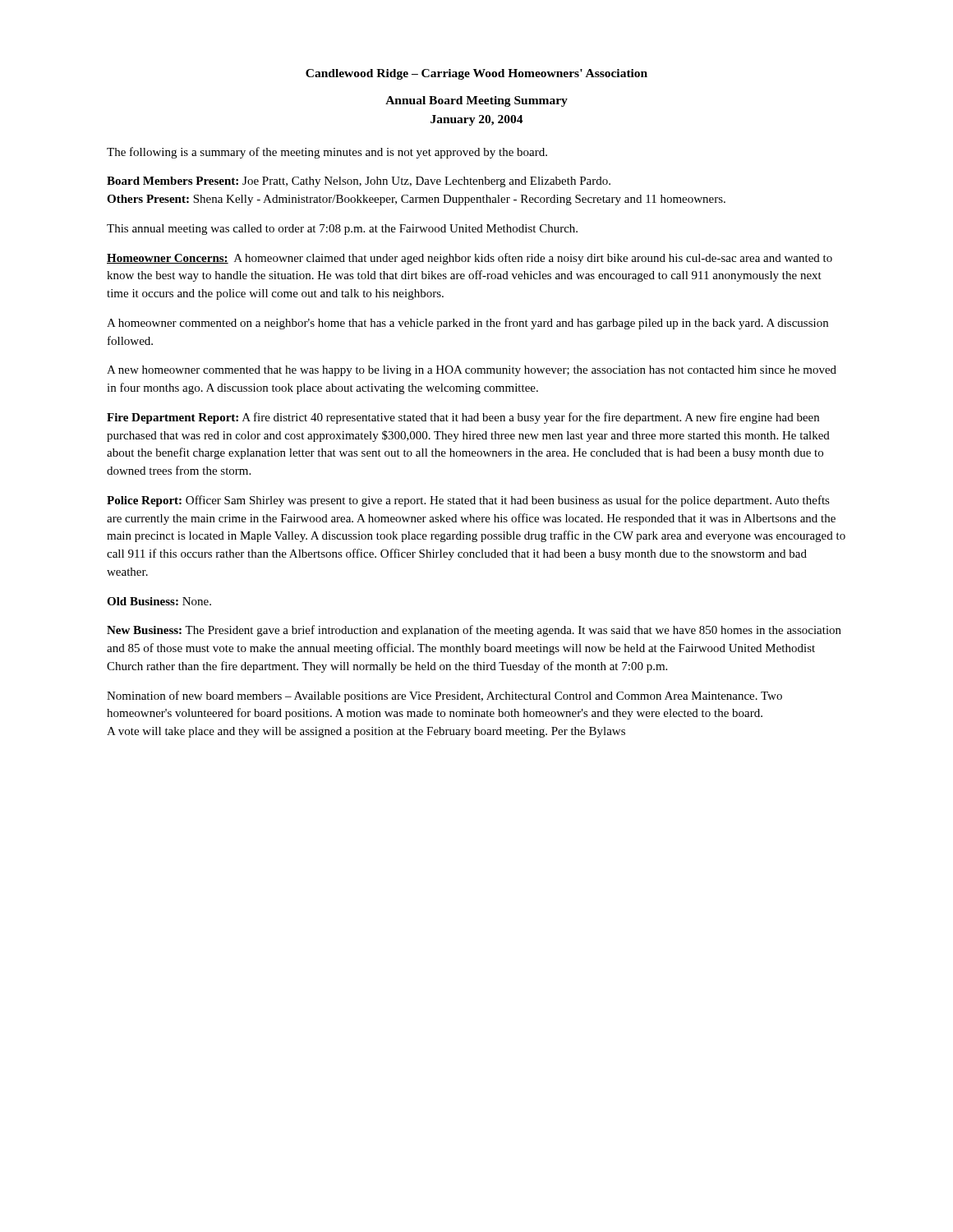
Task: Locate the text starting "New Business: The President gave a brief introduction"
Action: tap(476, 649)
